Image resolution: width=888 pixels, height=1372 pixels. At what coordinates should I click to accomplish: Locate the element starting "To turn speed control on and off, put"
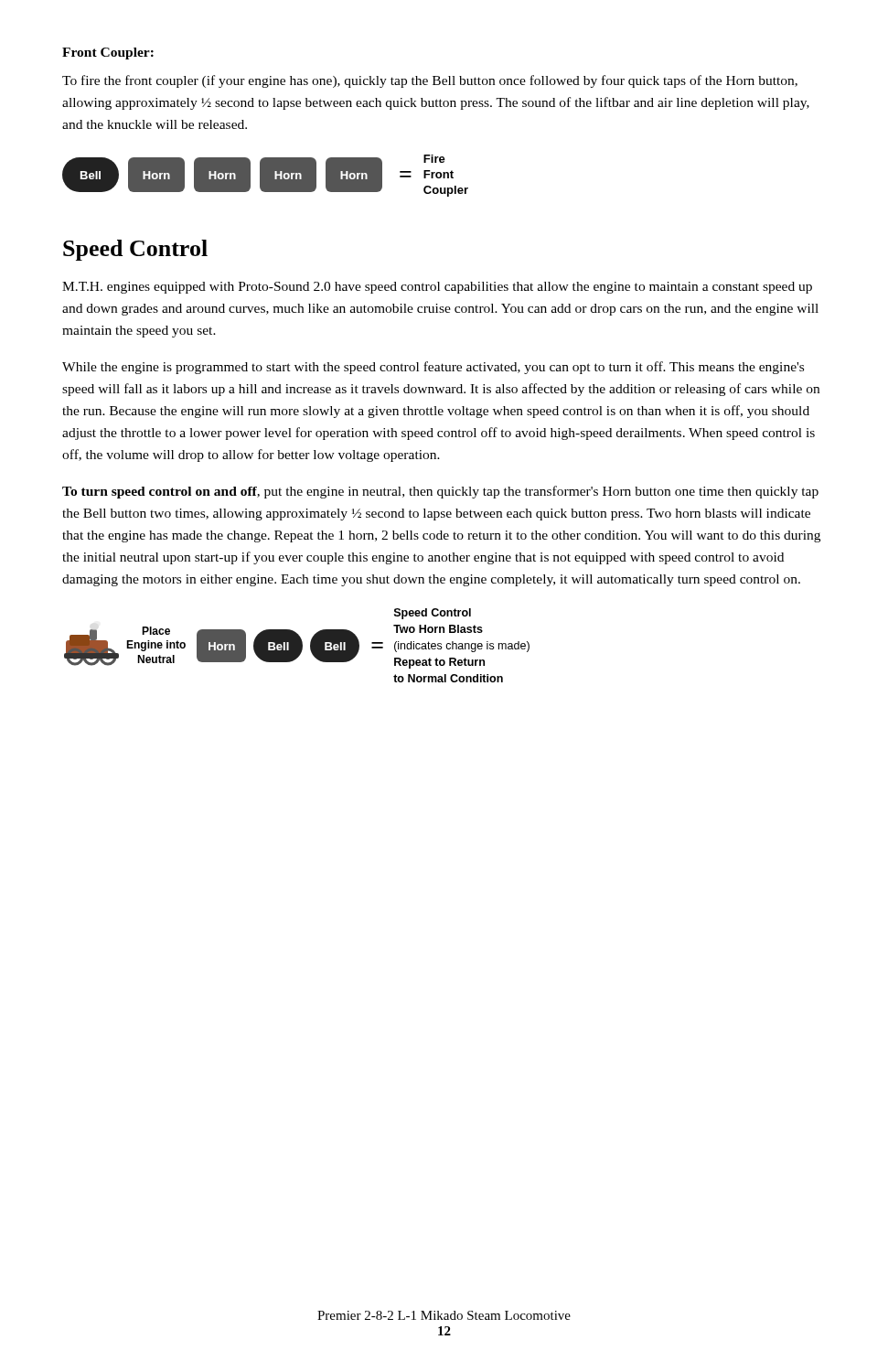coord(441,535)
